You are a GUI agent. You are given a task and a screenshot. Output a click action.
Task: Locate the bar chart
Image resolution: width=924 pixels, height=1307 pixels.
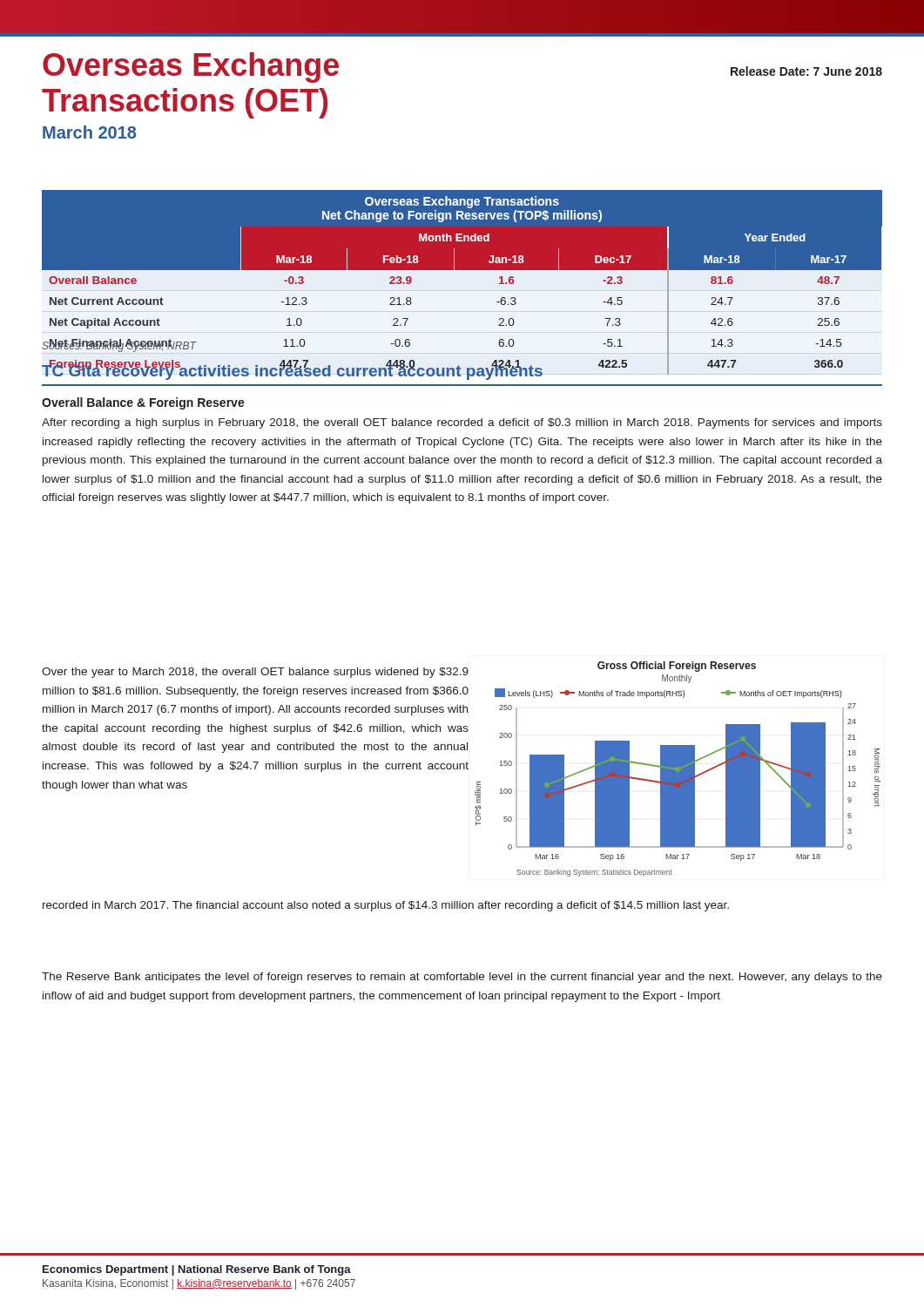click(x=677, y=768)
